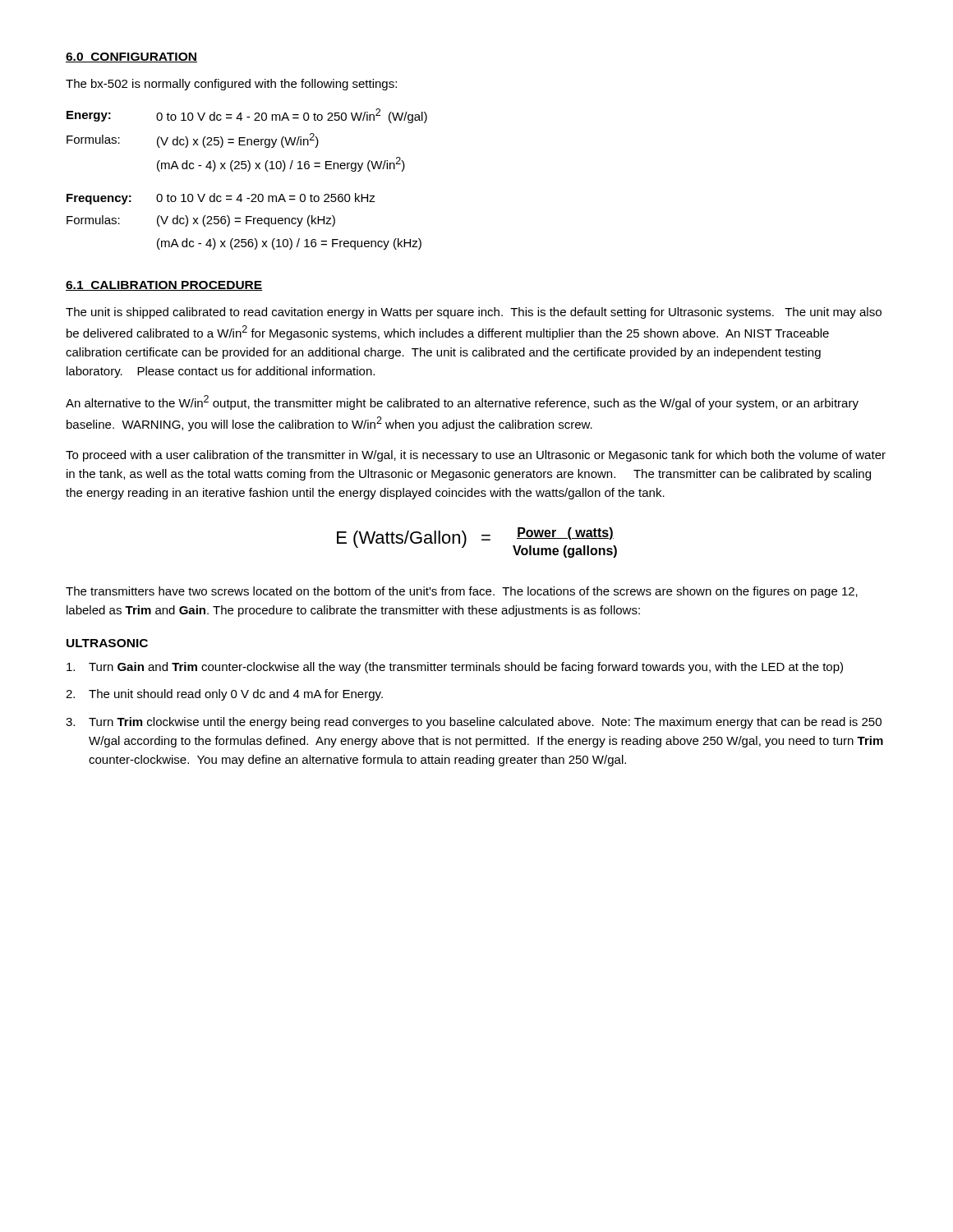Select a formula
953x1232 pixels.
[x=476, y=542]
